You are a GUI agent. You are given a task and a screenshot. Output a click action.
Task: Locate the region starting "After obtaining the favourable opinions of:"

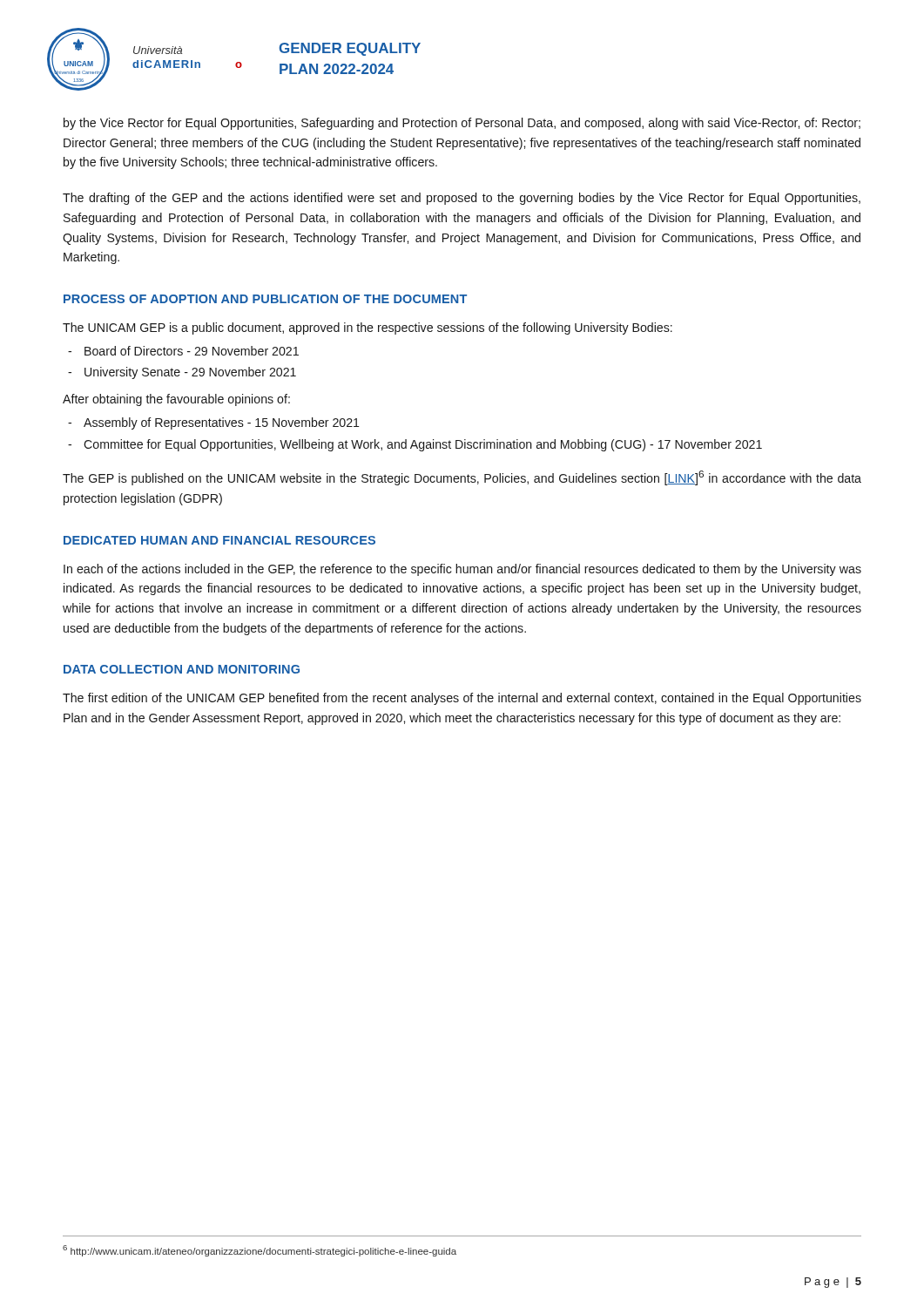[x=177, y=399]
